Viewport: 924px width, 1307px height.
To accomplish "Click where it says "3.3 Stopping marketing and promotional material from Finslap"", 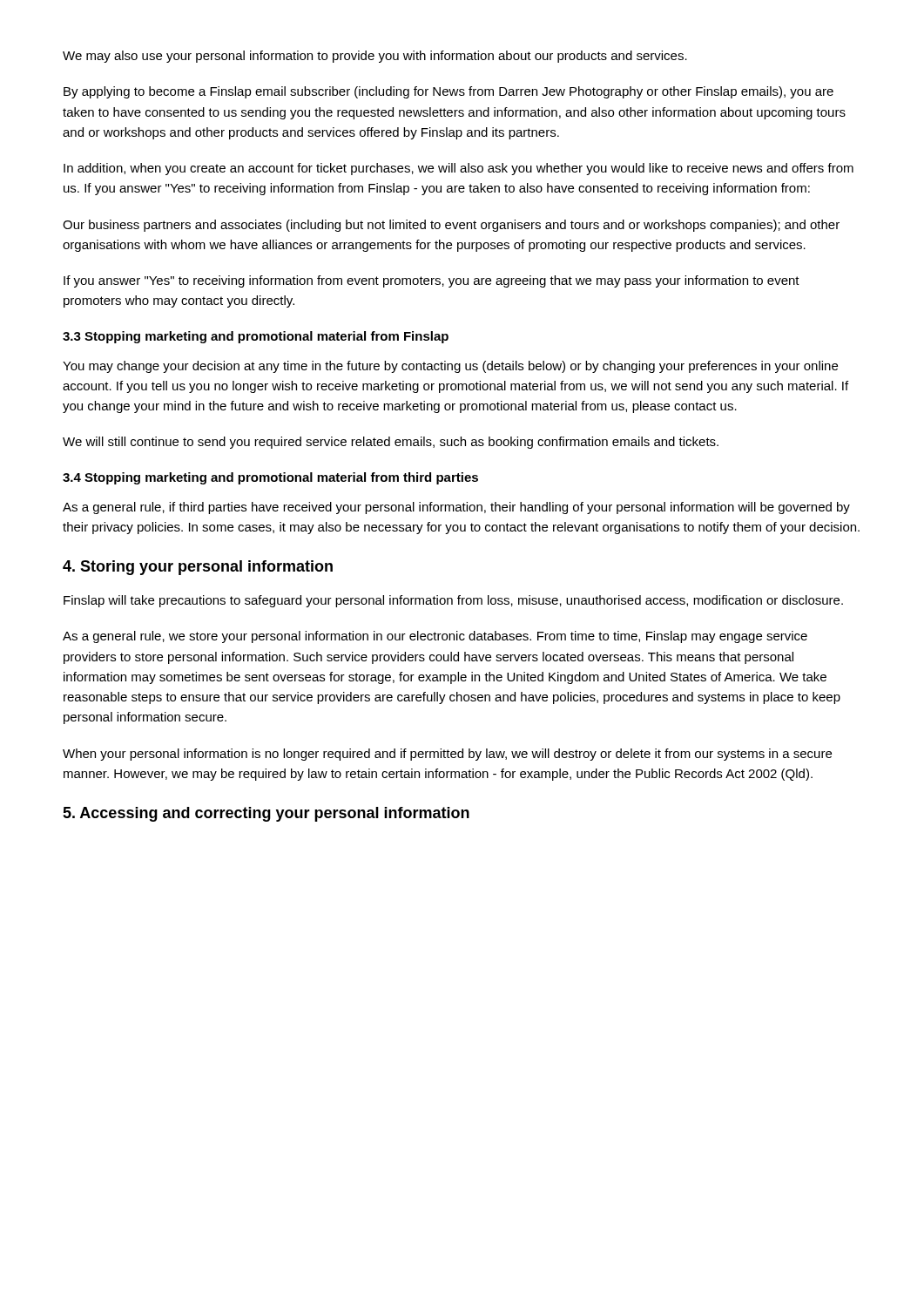I will coord(256,335).
